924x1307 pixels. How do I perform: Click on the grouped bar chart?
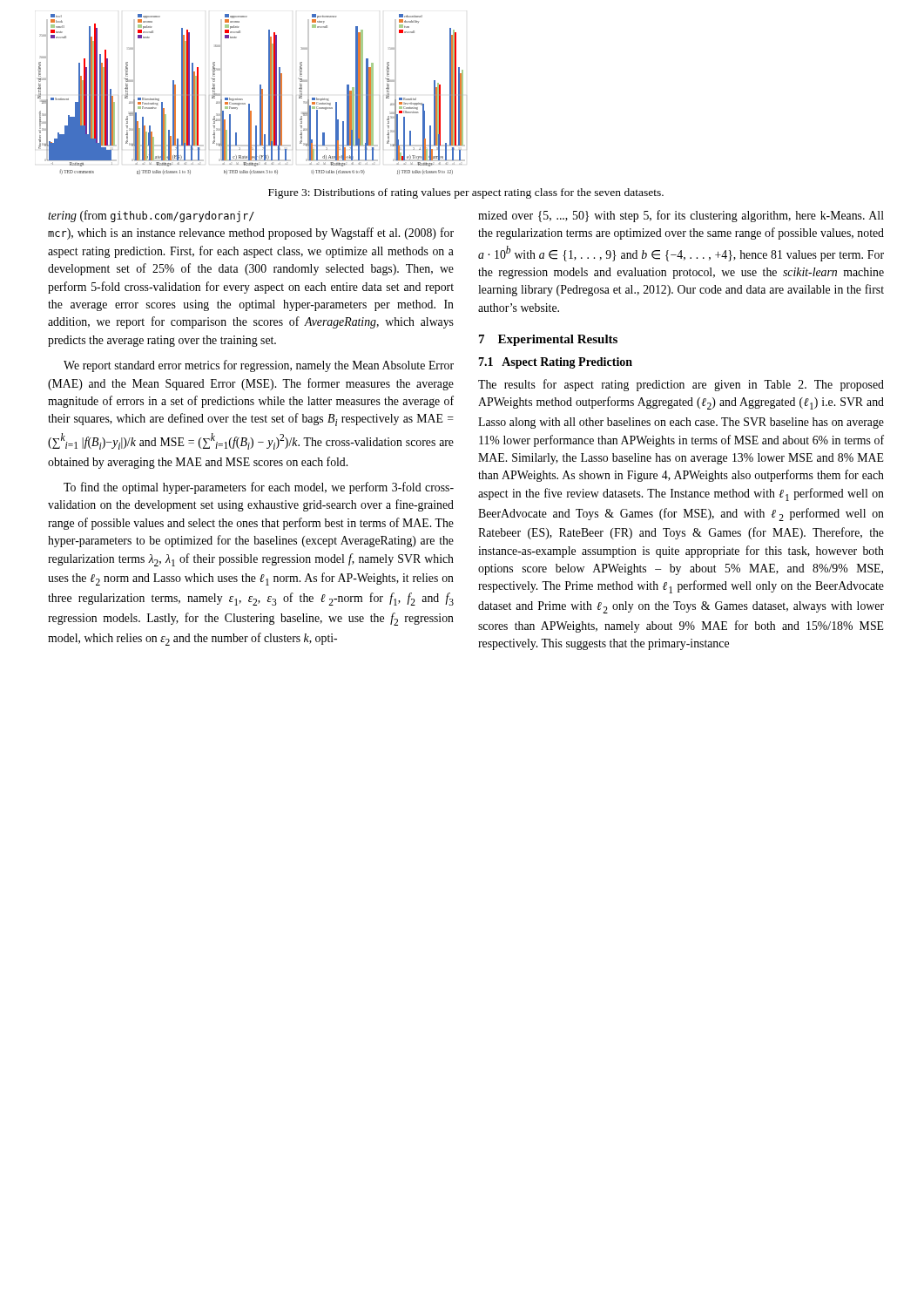coord(464,93)
